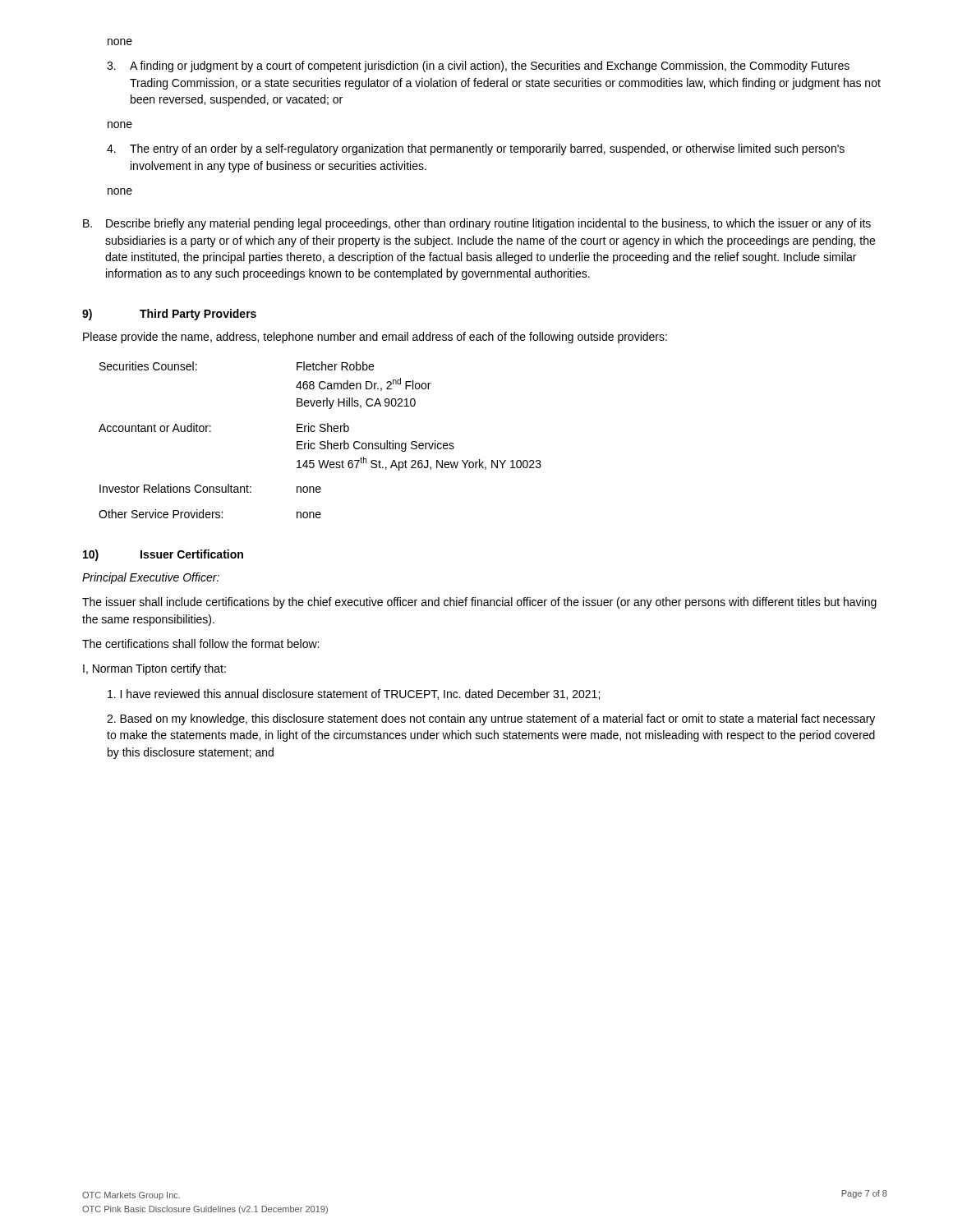Select the list item that says "4. The entry of an order"

click(x=497, y=158)
